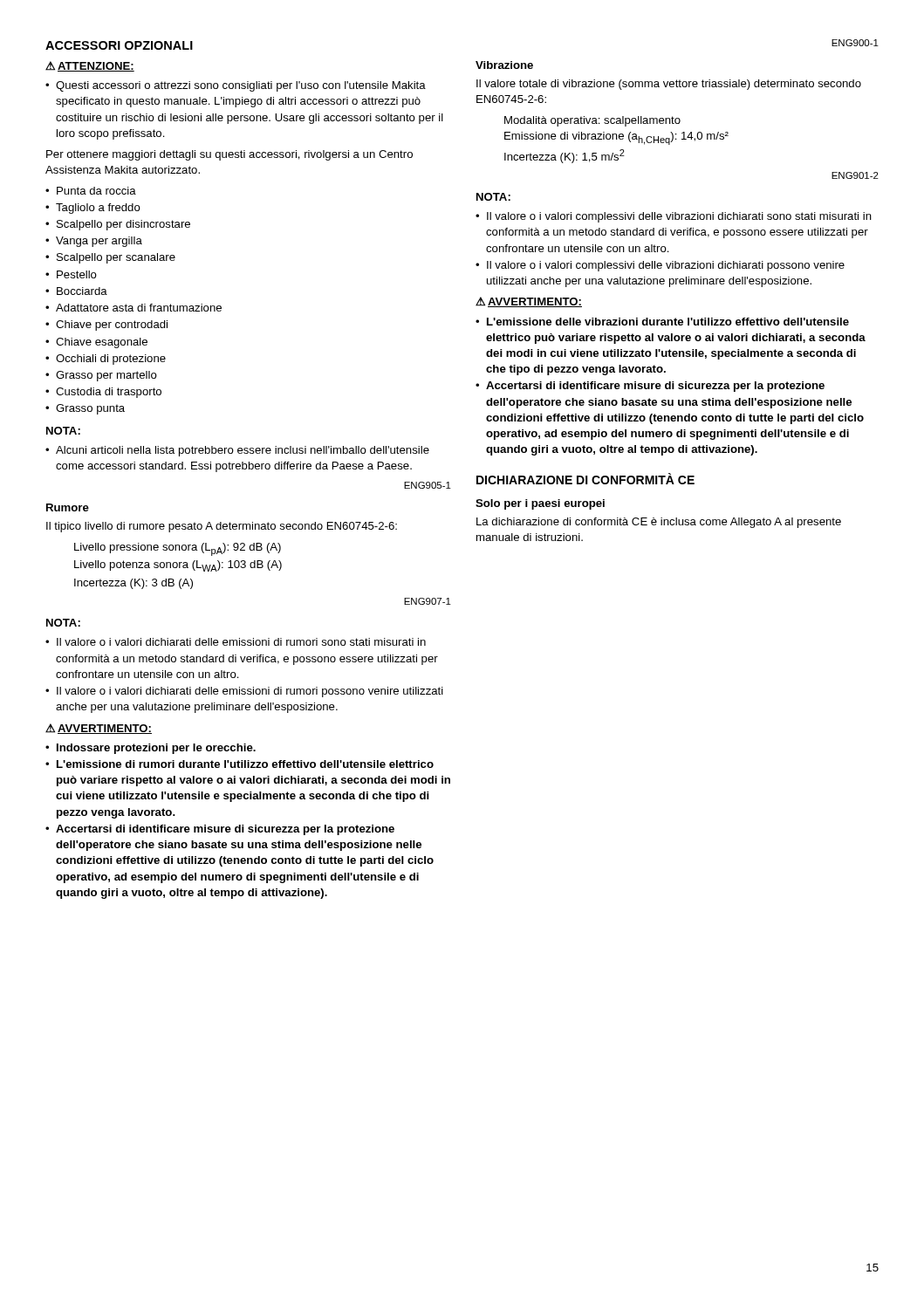This screenshot has width=924, height=1309.
Task: Point to "Chiave per controdadi"
Action: tap(106, 326)
